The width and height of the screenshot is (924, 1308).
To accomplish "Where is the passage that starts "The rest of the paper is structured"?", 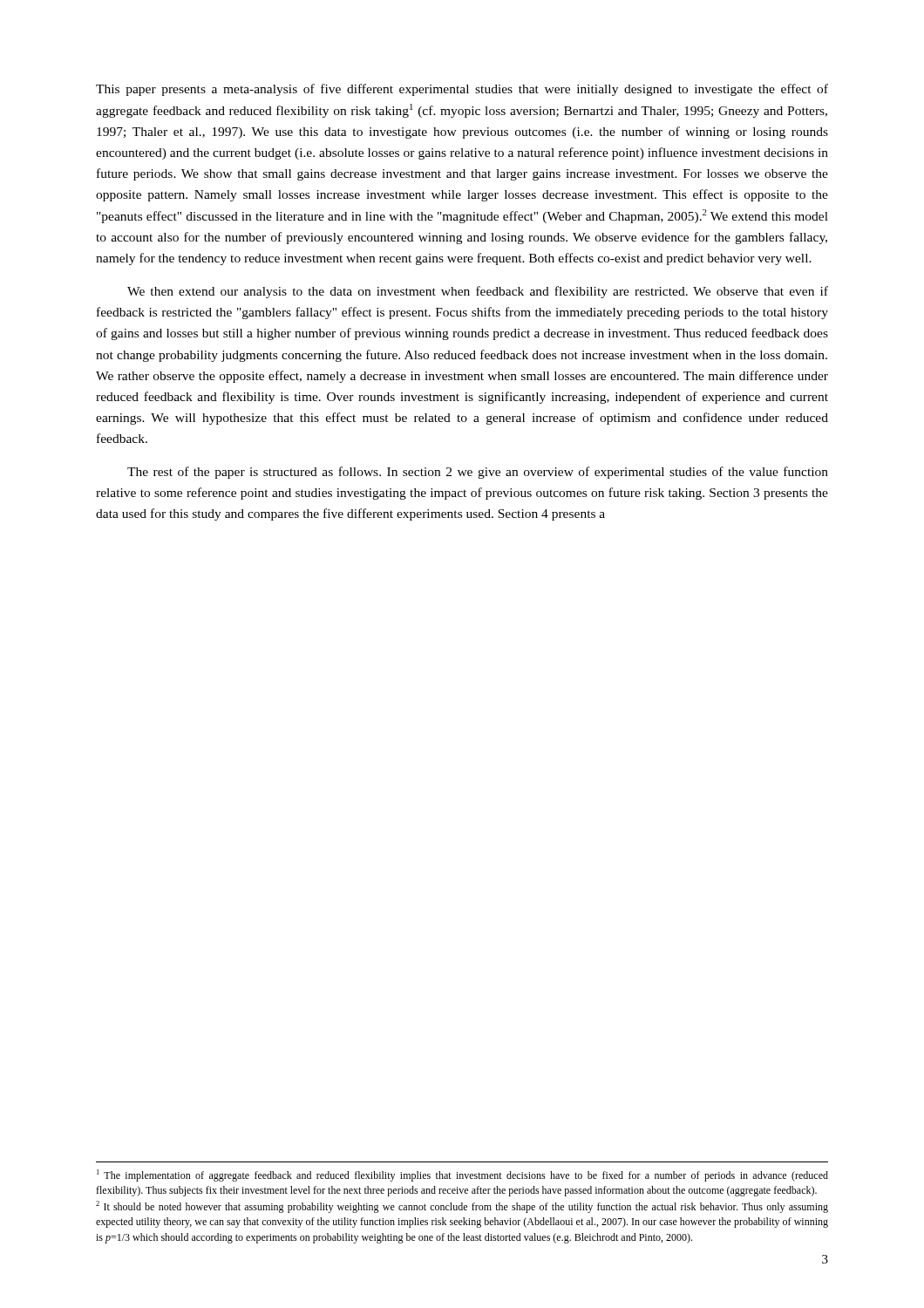I will [462, 492].
